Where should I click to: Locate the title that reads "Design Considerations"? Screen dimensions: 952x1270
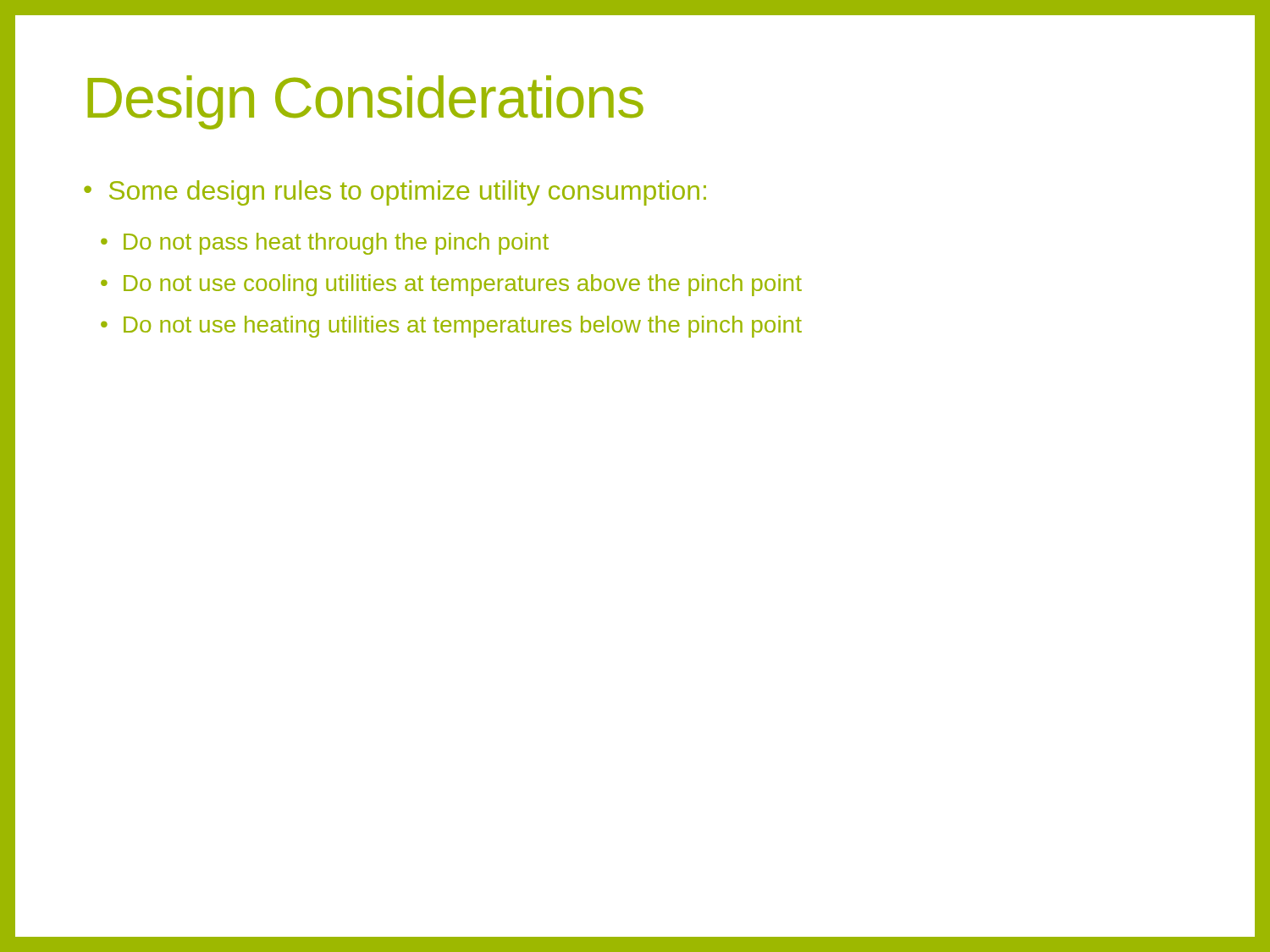point(635,98)
